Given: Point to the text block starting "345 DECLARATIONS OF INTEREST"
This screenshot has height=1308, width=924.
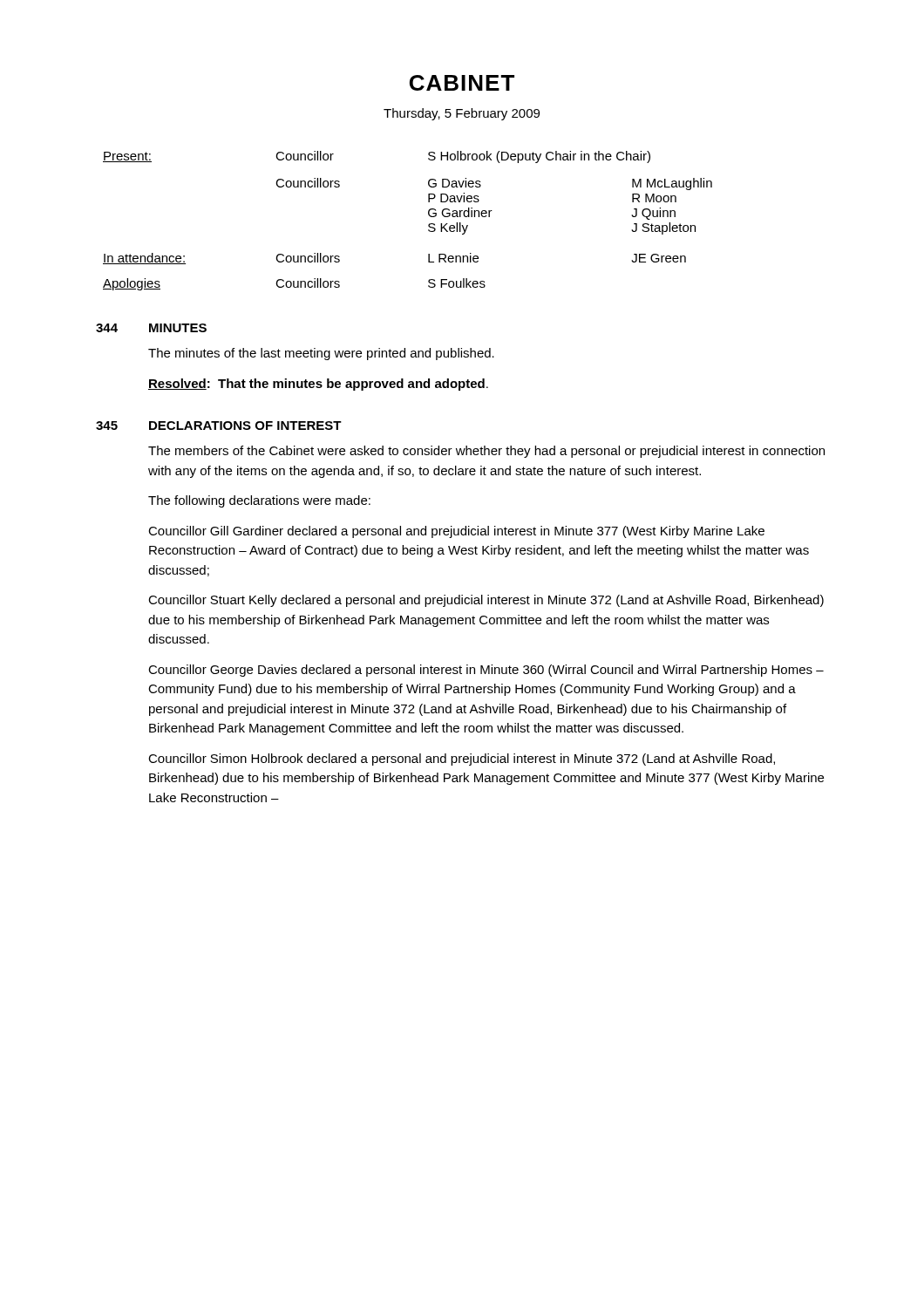Looking at the screenshot, I should [x=219, y=425].
